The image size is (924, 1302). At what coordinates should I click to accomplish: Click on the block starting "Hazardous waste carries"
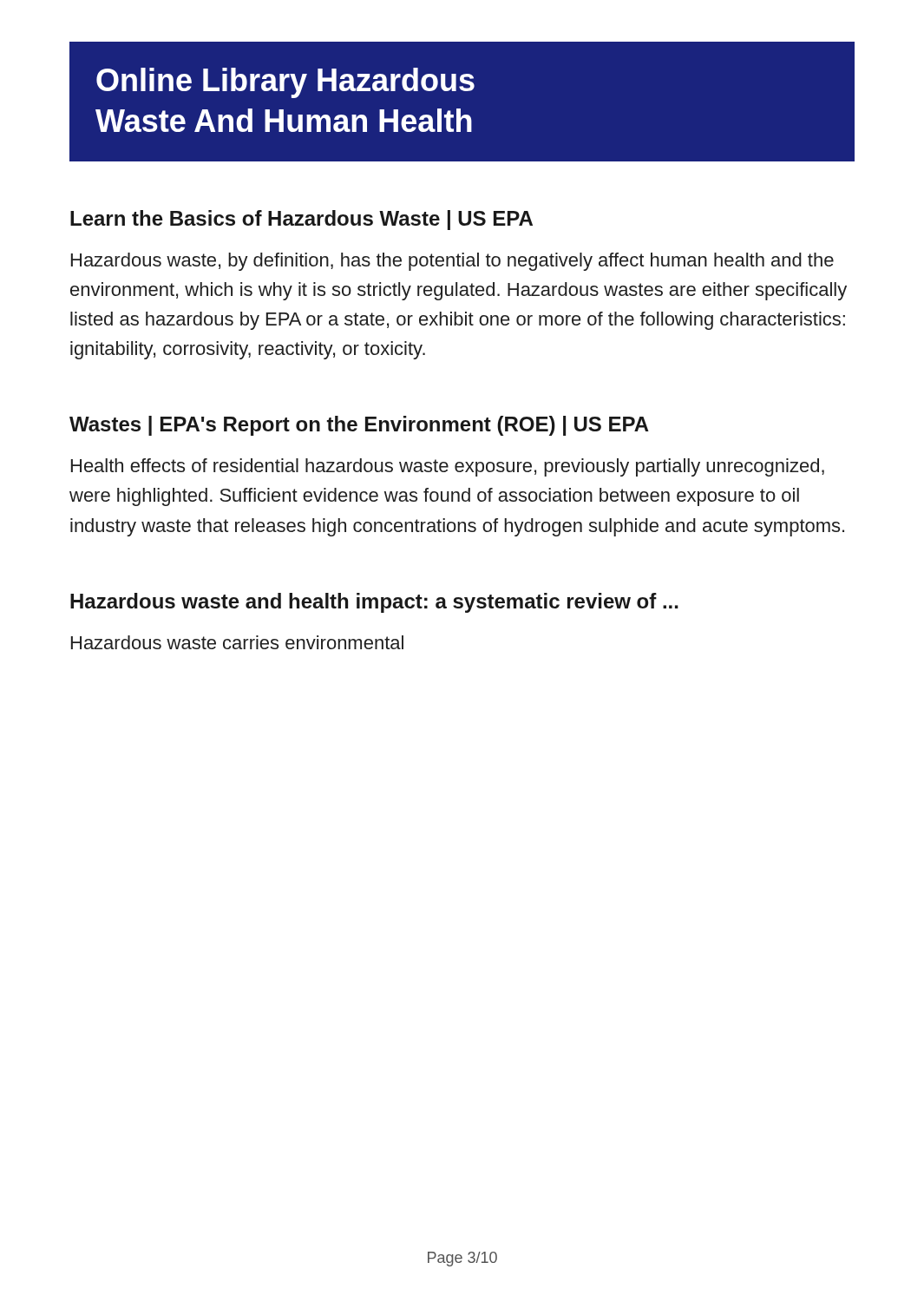[x=237, y=643]
